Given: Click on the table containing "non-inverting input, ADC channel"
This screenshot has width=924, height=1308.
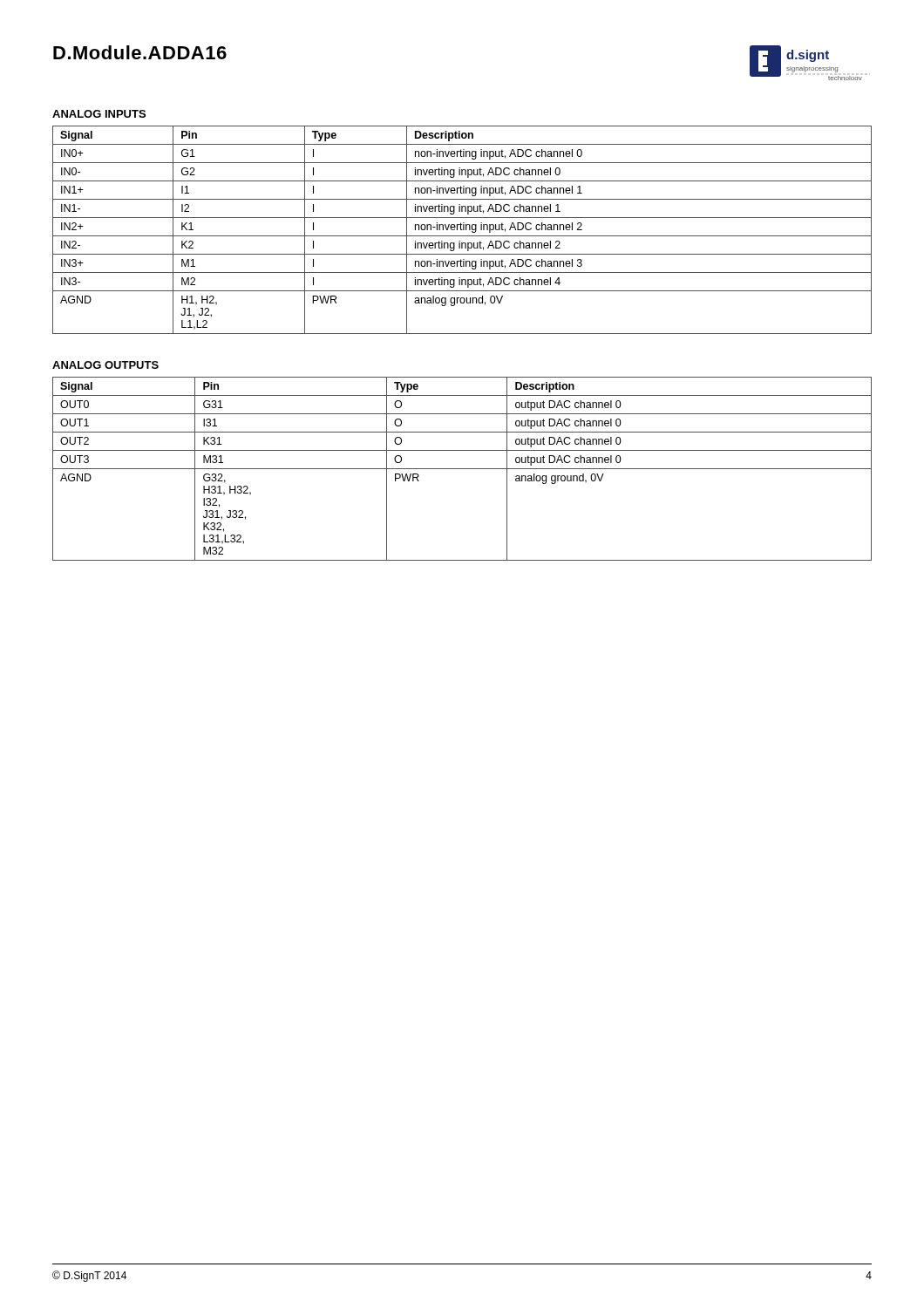Looking at the screenshot, I should coord(462,230).
